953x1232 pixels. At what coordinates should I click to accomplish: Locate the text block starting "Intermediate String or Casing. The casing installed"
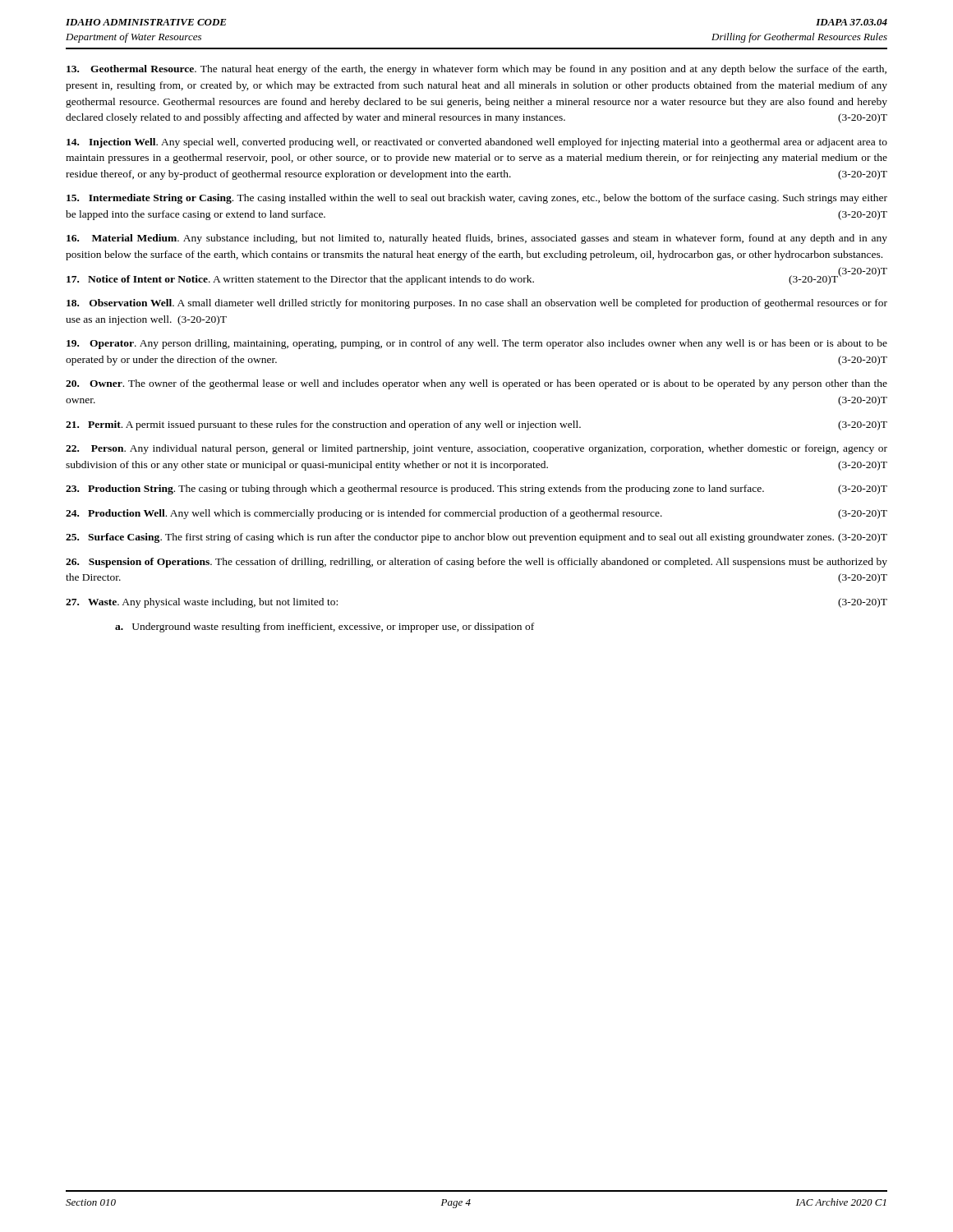click(476, 207)
